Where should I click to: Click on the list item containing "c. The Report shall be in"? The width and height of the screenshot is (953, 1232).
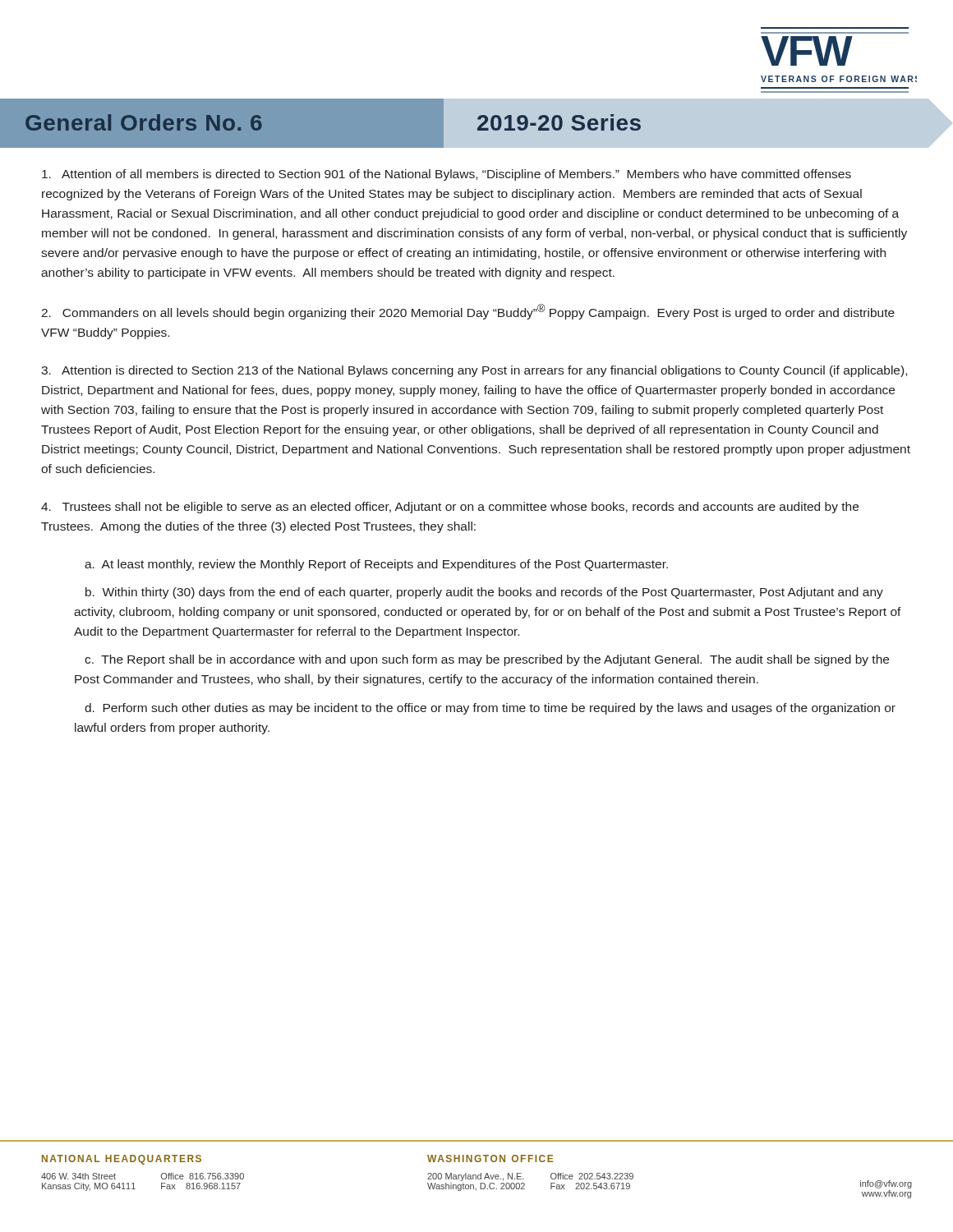click(x=482, y=669)
